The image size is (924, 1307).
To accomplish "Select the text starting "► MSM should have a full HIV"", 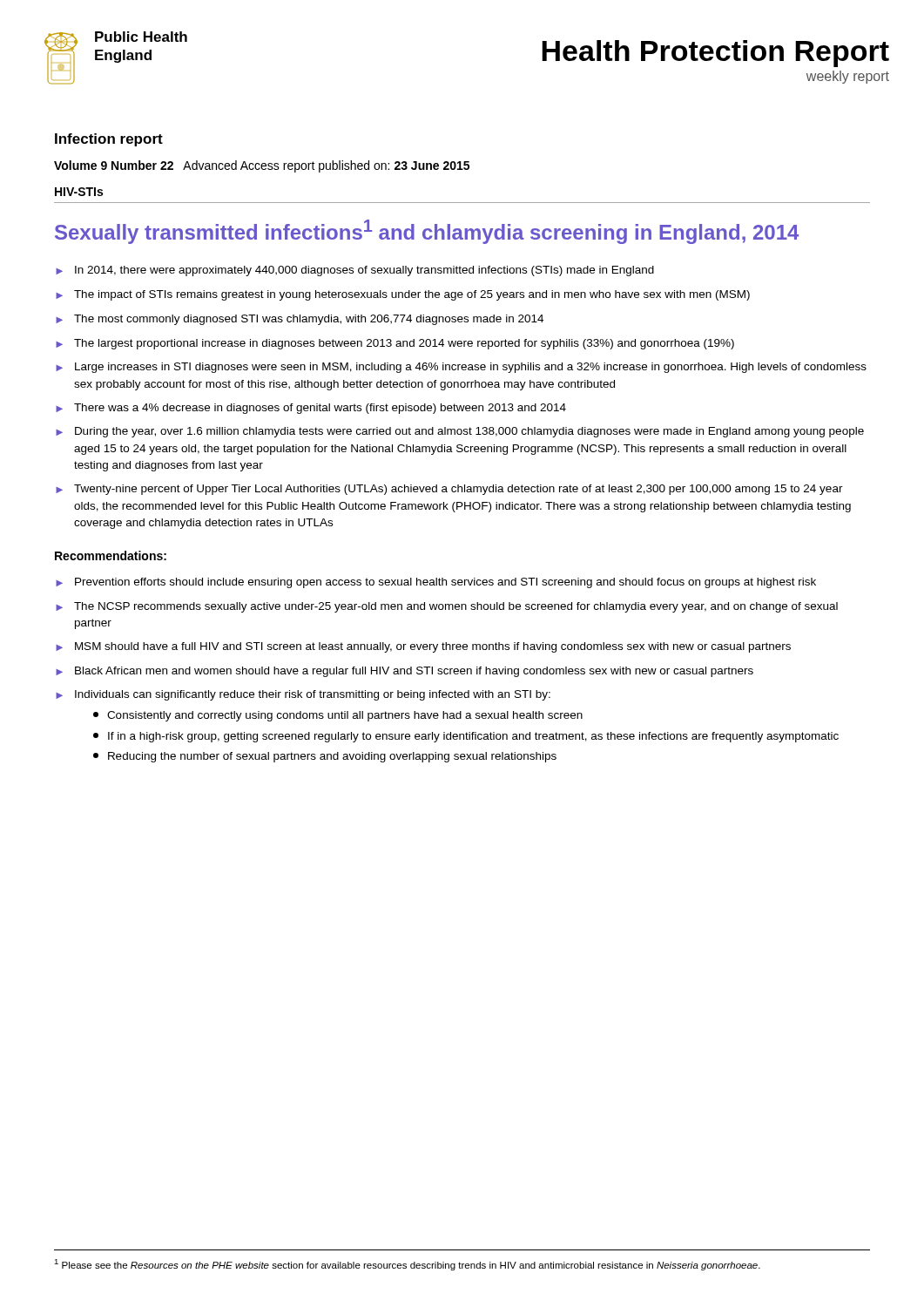I will click(462, 647).
